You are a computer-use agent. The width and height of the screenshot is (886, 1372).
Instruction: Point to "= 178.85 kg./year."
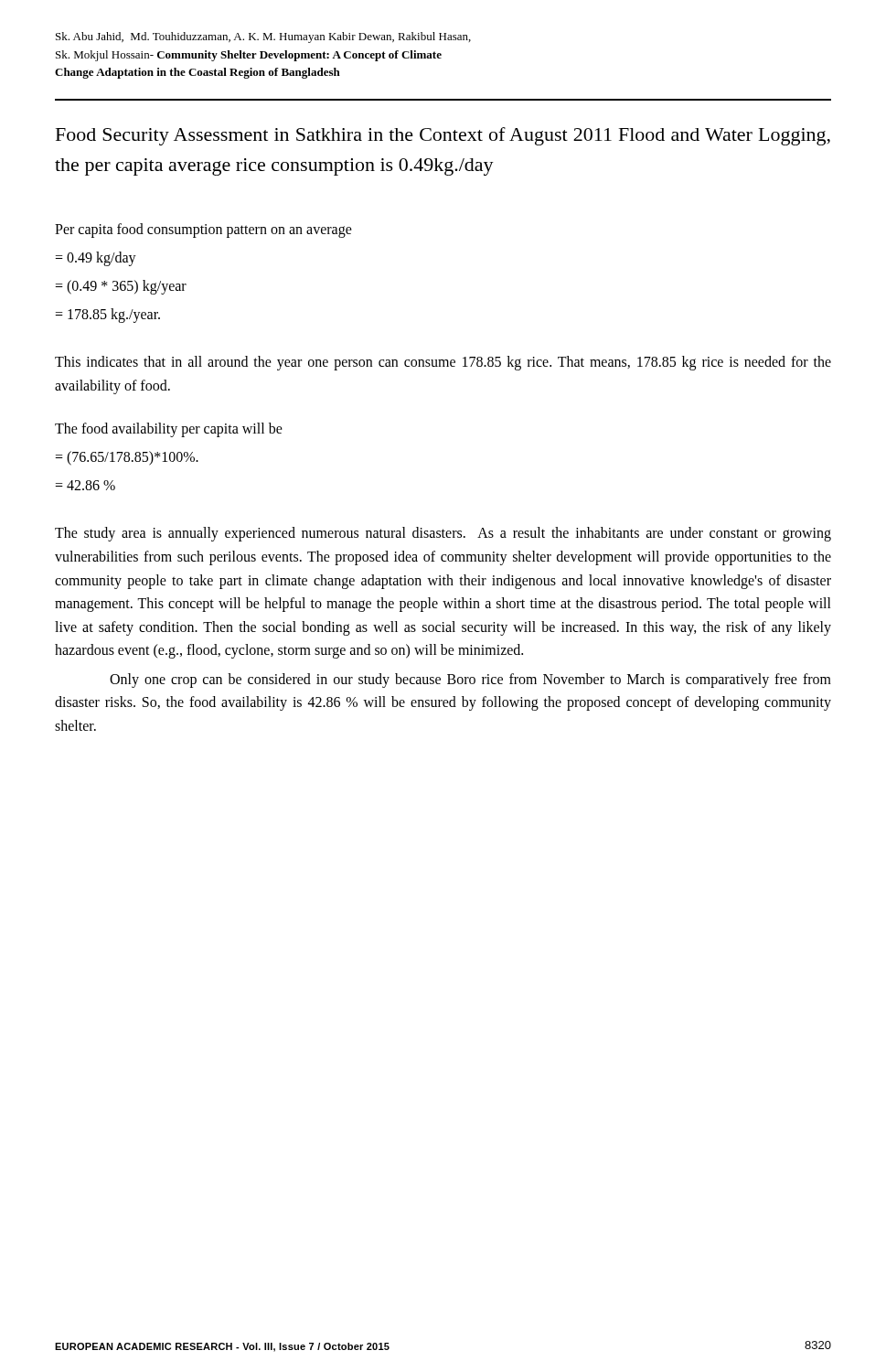click(107, 316)
